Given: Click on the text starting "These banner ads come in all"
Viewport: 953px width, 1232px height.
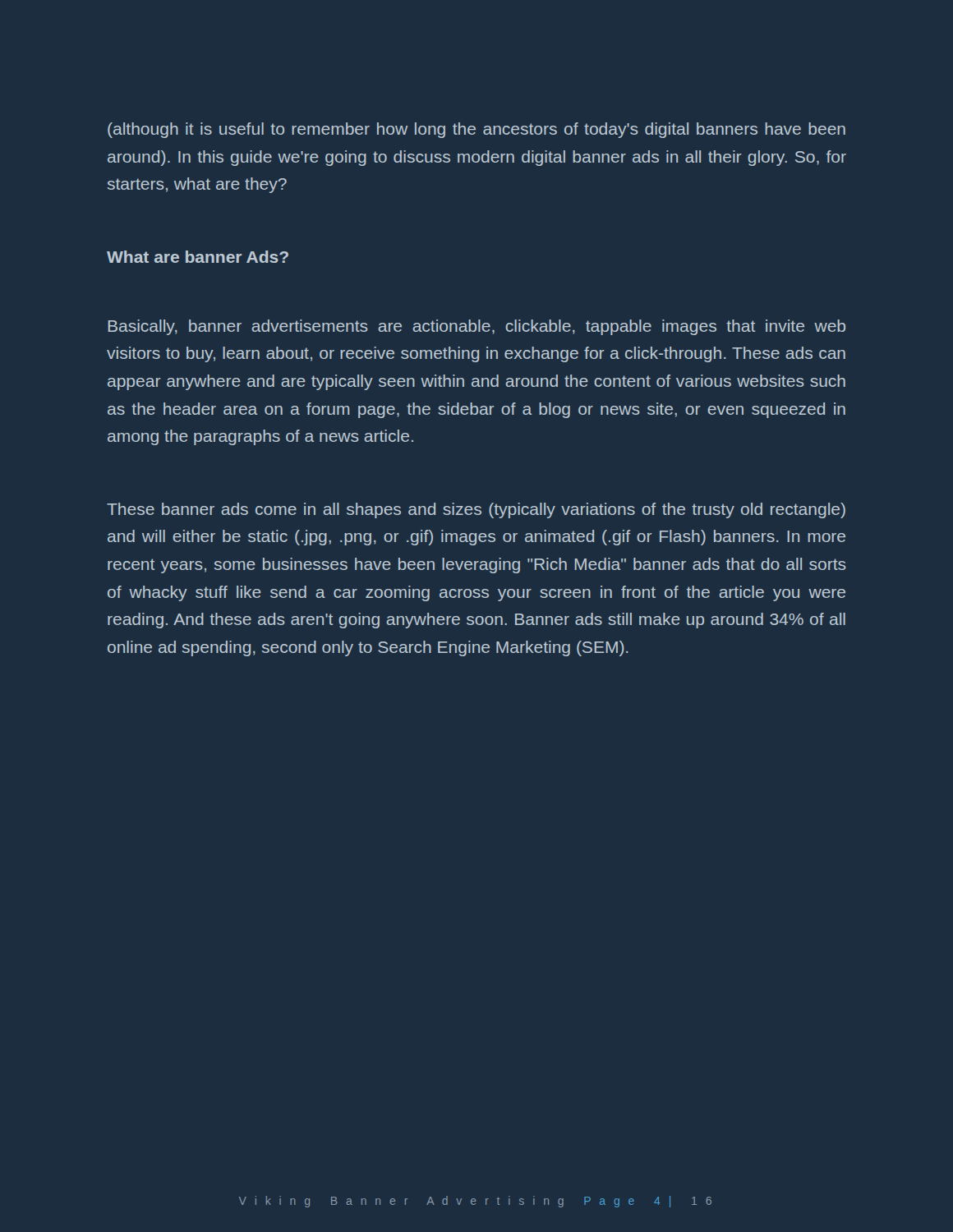Looking at the screenshot, I should coord(476,578).
